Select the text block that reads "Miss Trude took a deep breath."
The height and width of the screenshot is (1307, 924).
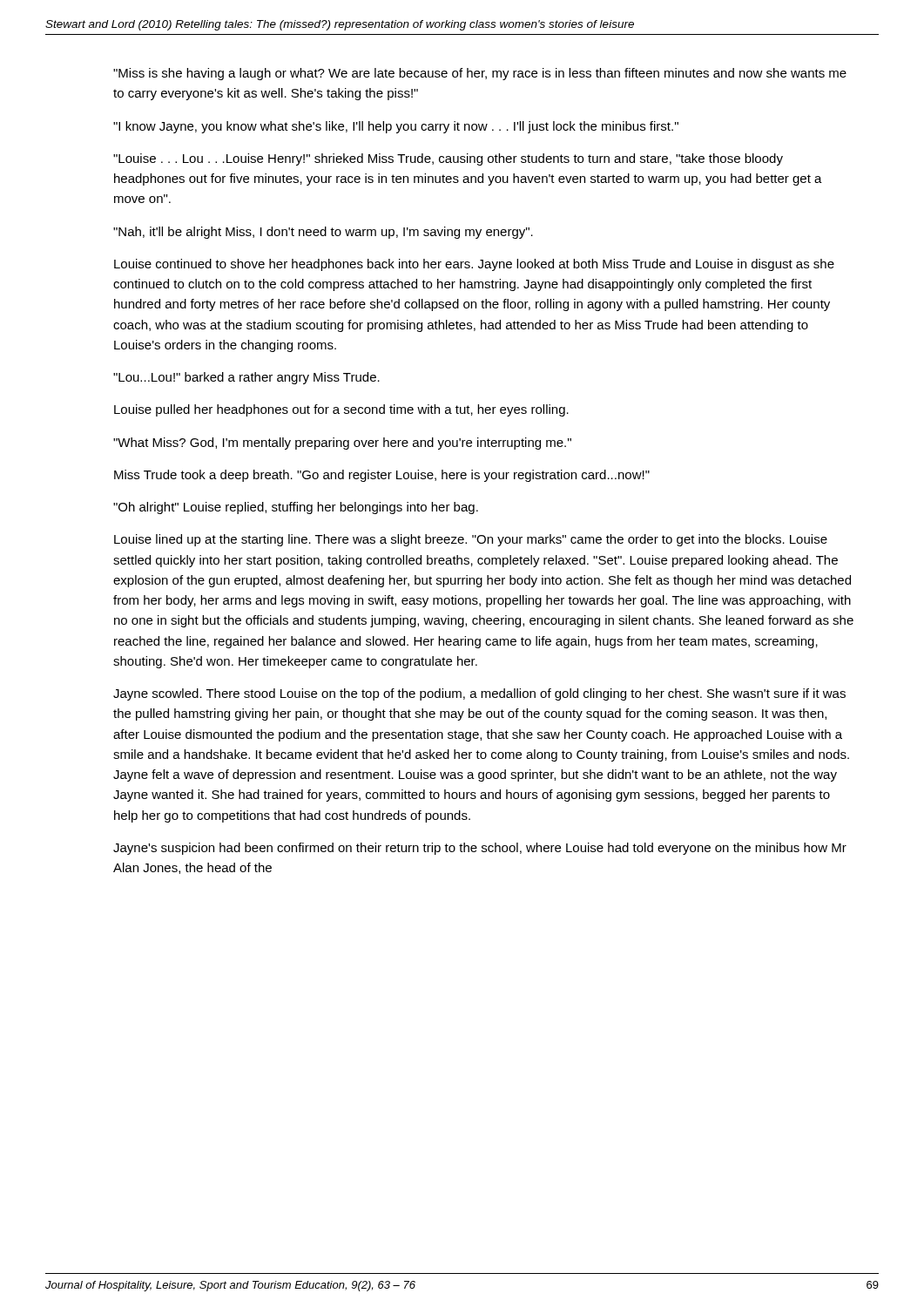pos(381,474)
